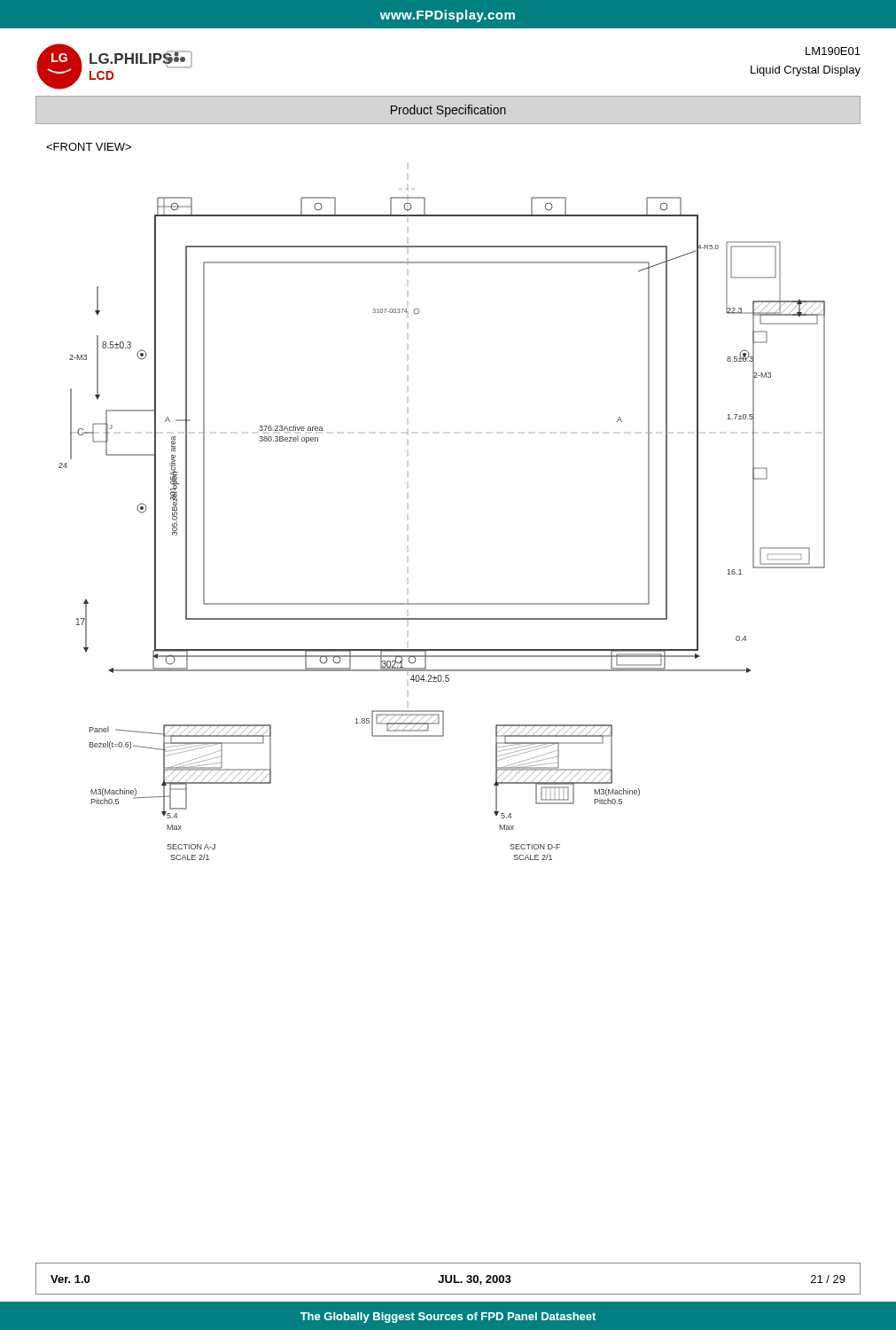Find the text starting "Product Specification"
Image resolution: width=896 pixels, height=1330 pixels.
[448, 110]
